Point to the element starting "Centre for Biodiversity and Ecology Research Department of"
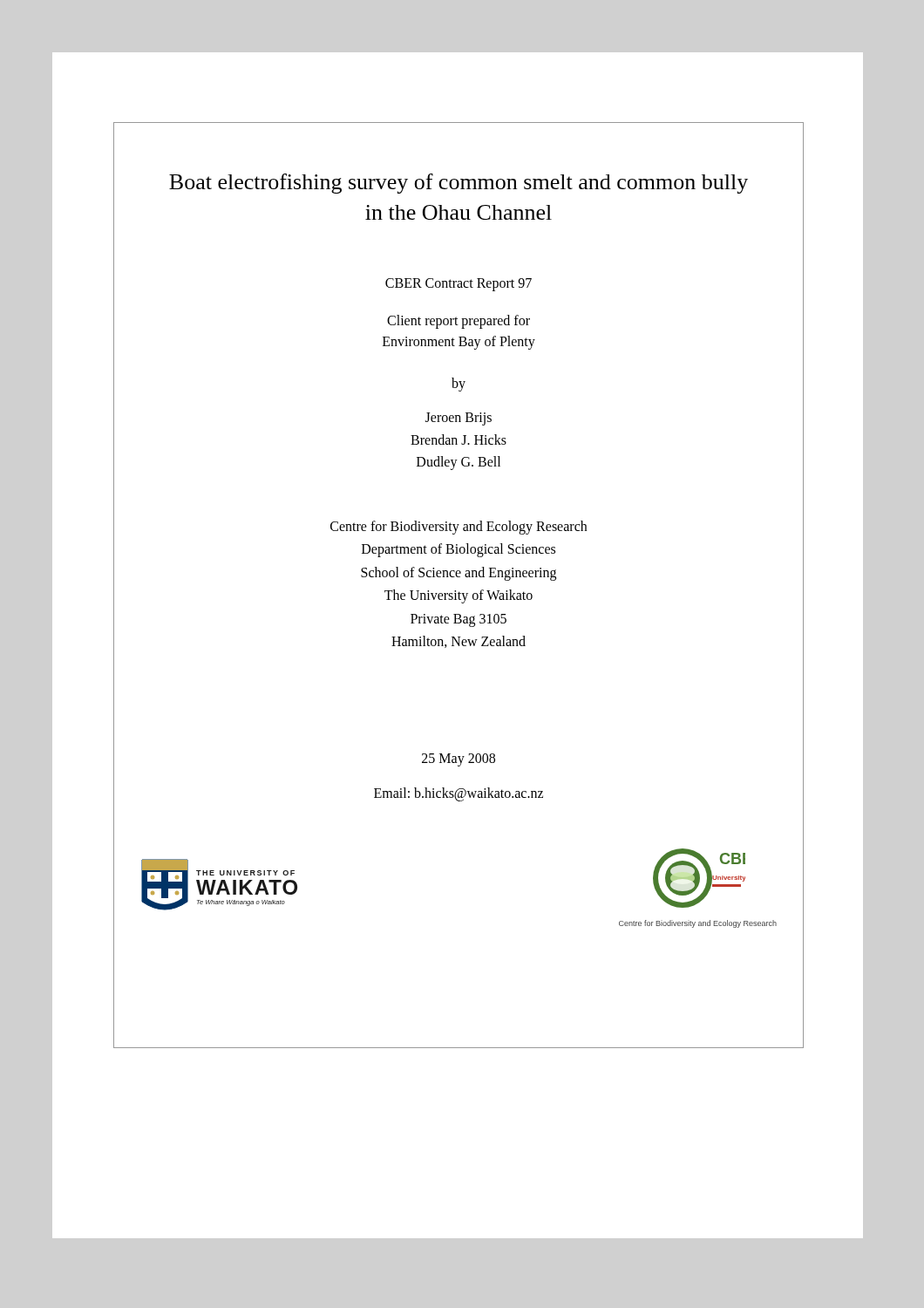The image size is (924, 1308). (459, 584)
